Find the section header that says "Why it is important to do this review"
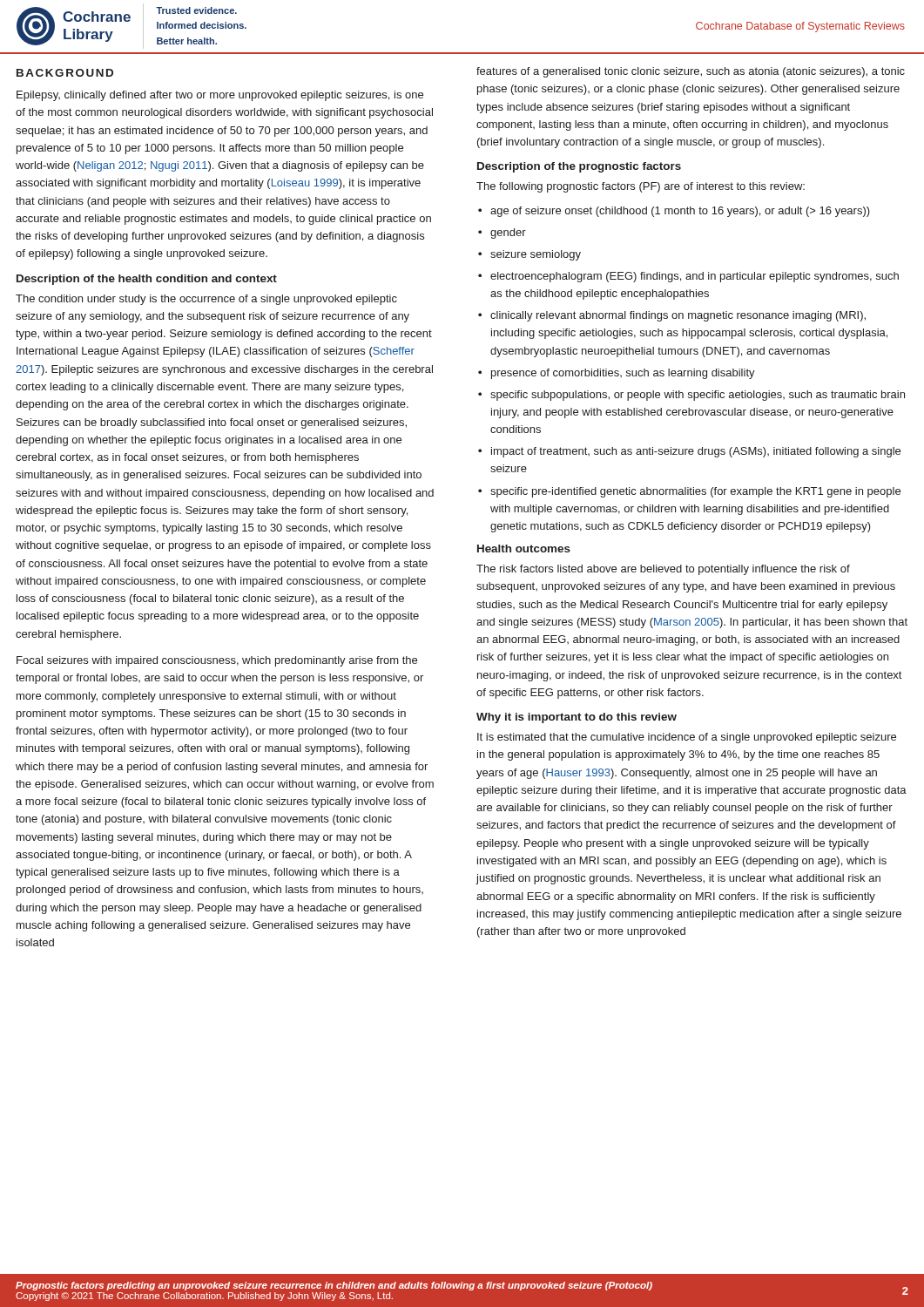Viewport: 924px width, 1307px height. coord(576,717)
